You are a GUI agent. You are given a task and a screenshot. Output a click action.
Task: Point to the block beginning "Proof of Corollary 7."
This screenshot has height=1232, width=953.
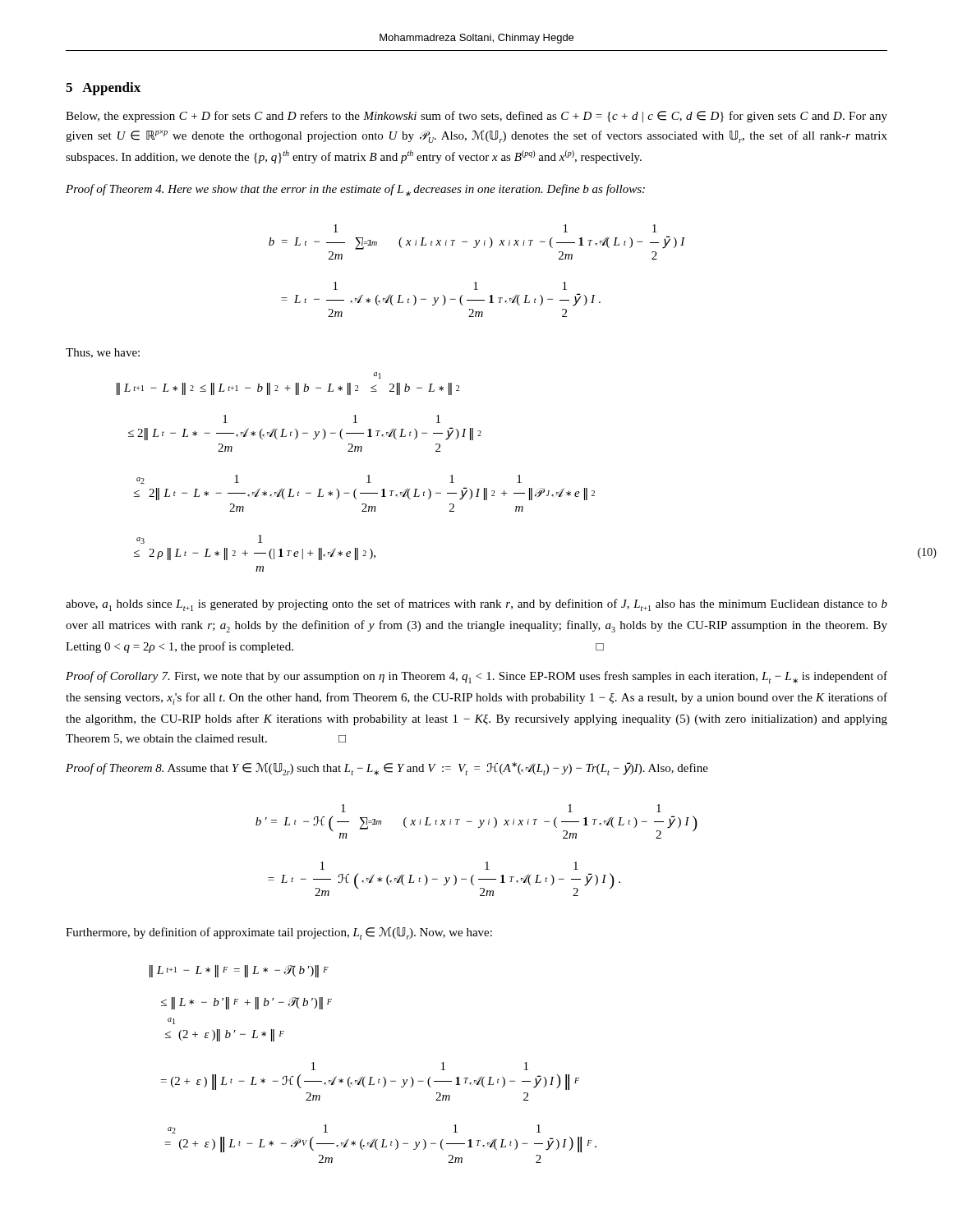pyautogui.click(x=476, y=707)
